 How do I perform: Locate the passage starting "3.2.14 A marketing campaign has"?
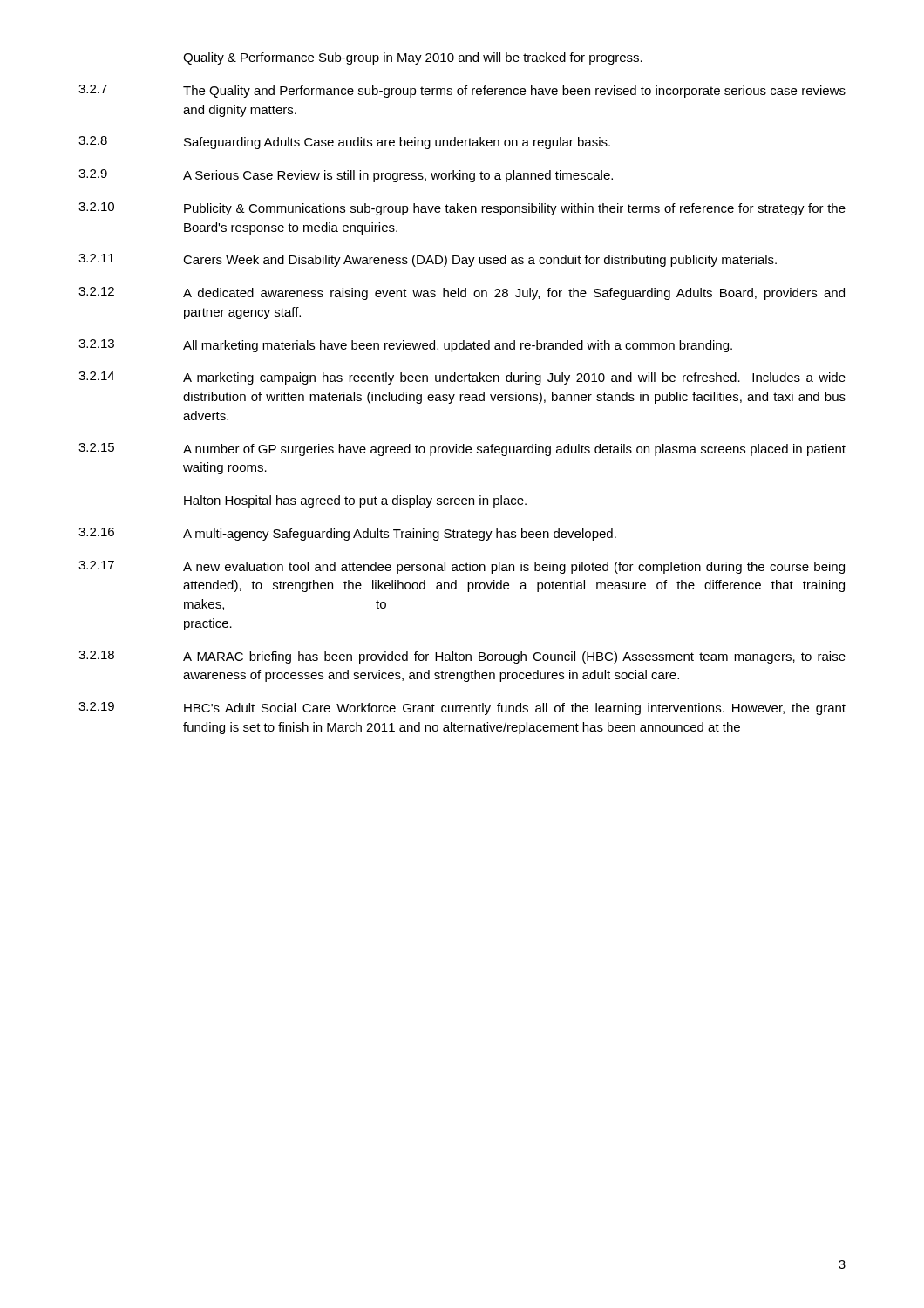click(x=462, y=397)
